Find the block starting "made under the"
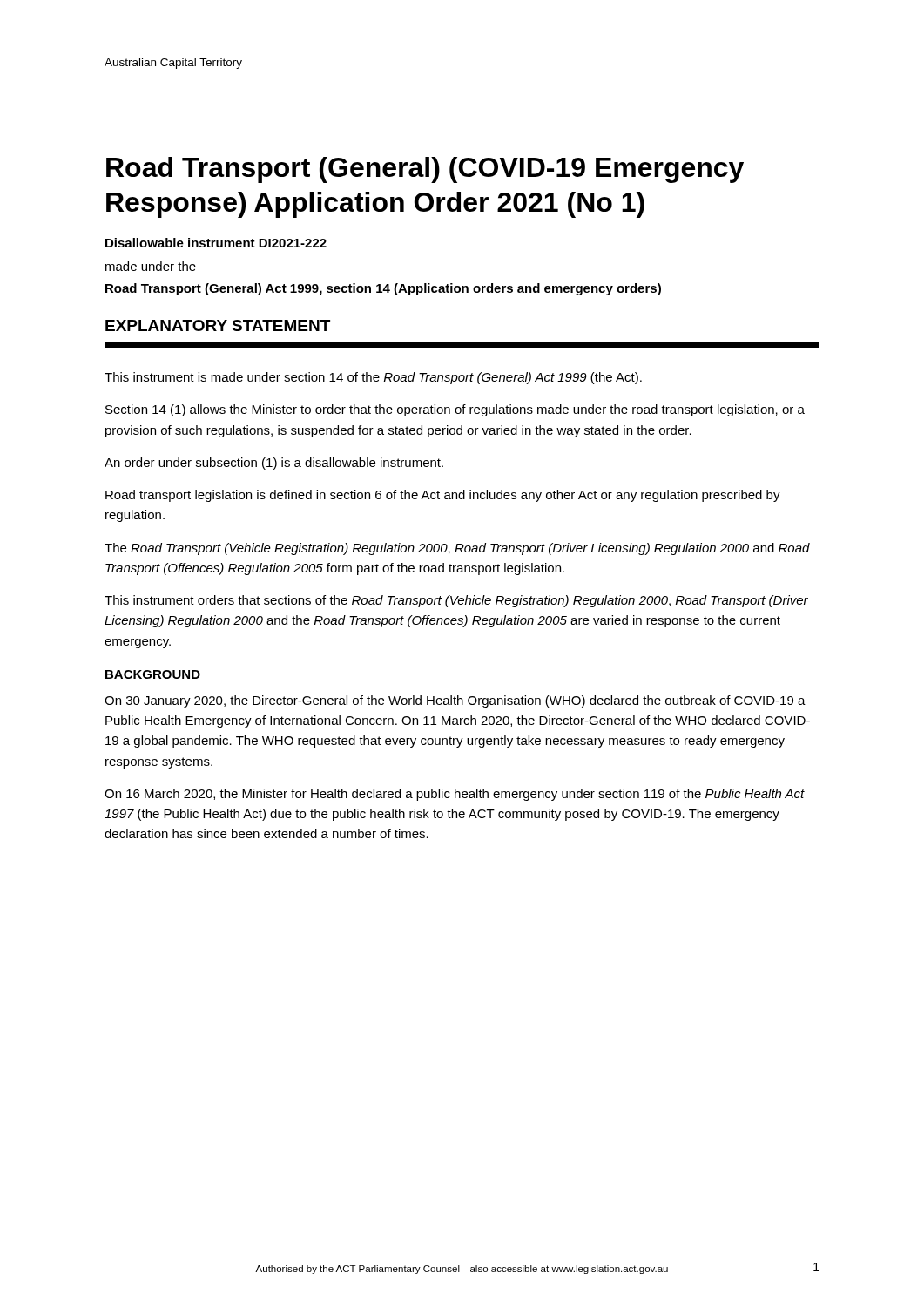 (x=150, y=266)
